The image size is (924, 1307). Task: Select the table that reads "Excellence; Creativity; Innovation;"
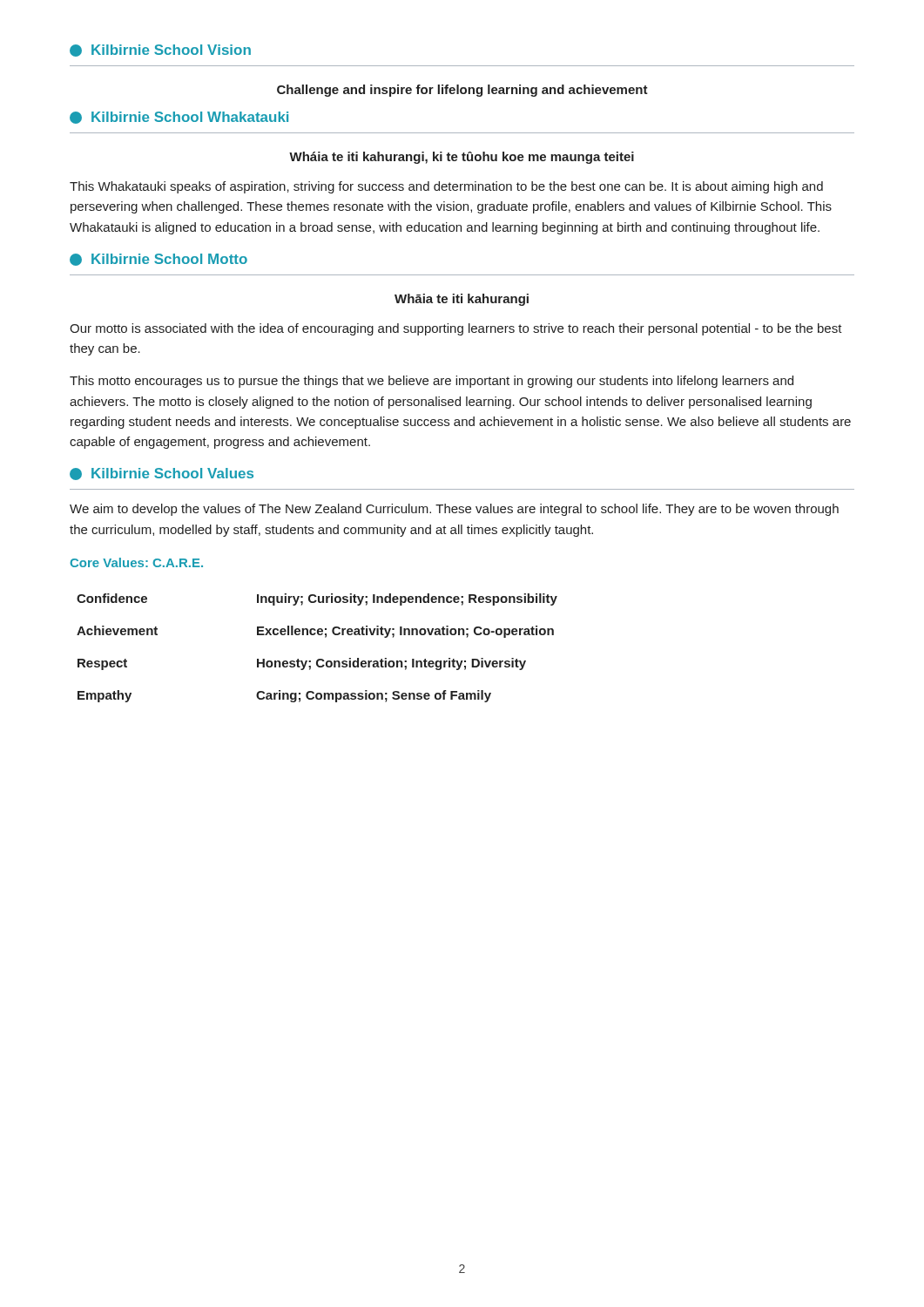[462, 646]
